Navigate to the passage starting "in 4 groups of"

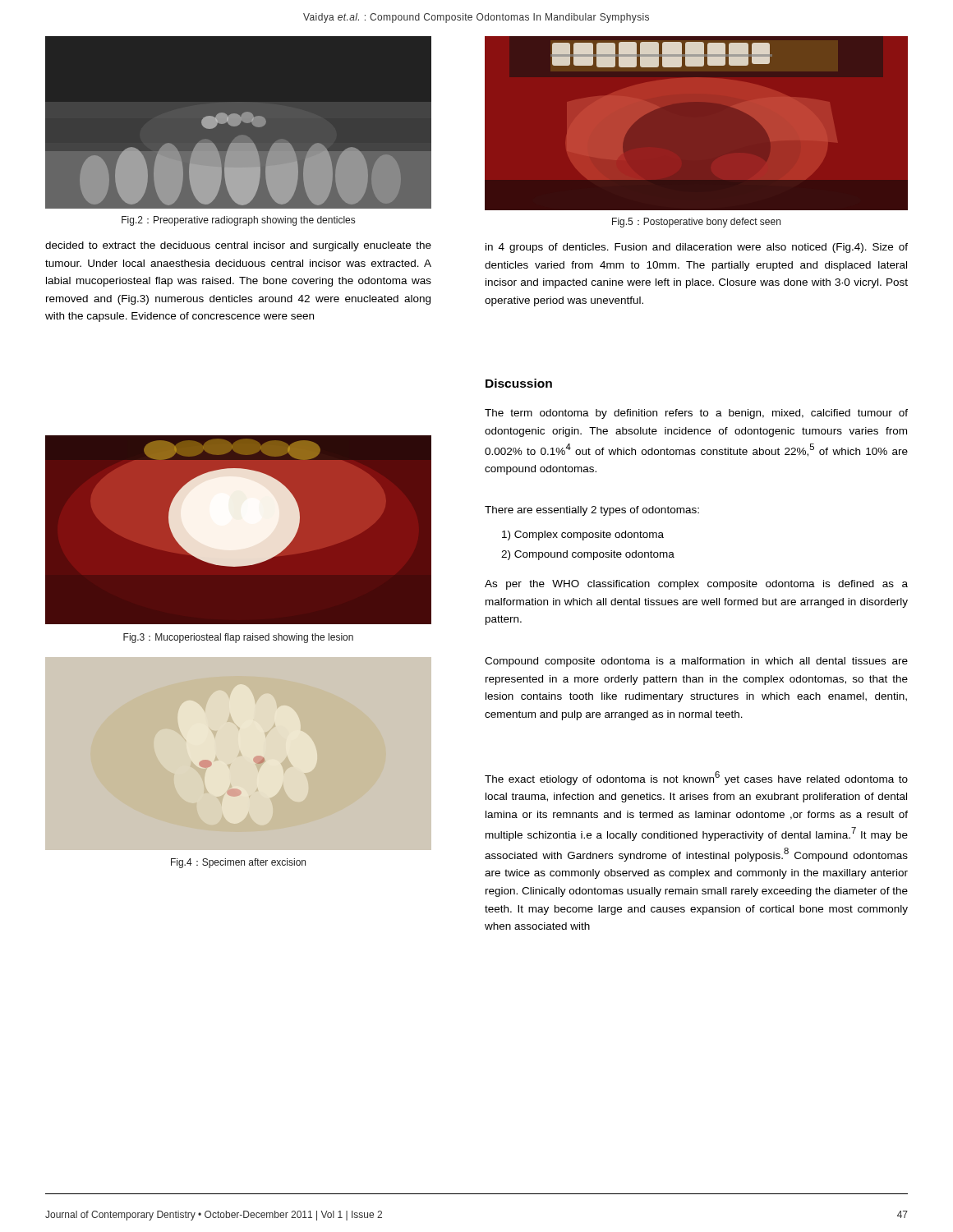[696, 273]
